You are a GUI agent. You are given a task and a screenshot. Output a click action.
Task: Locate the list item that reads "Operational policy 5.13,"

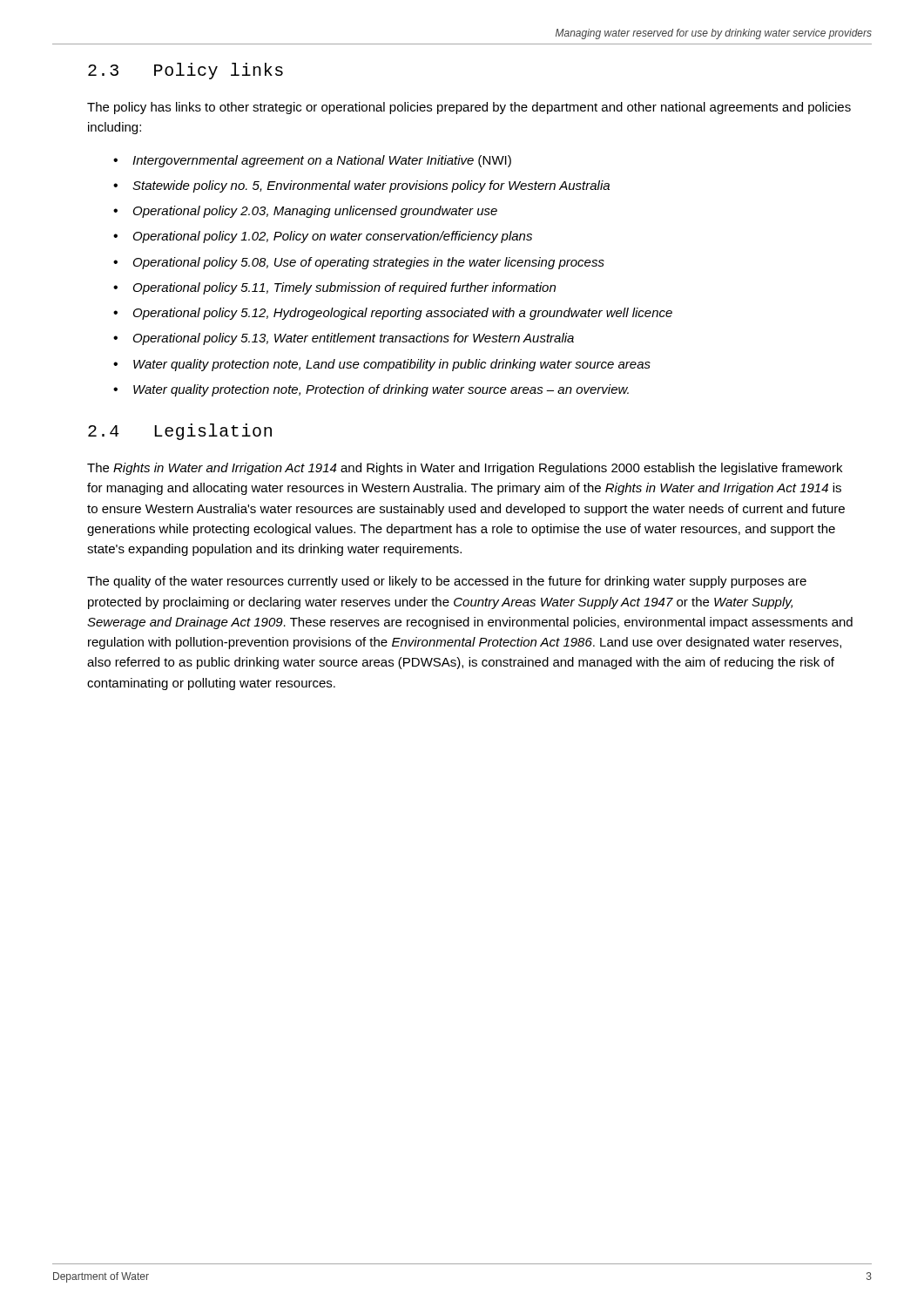(x=353, y=338)
